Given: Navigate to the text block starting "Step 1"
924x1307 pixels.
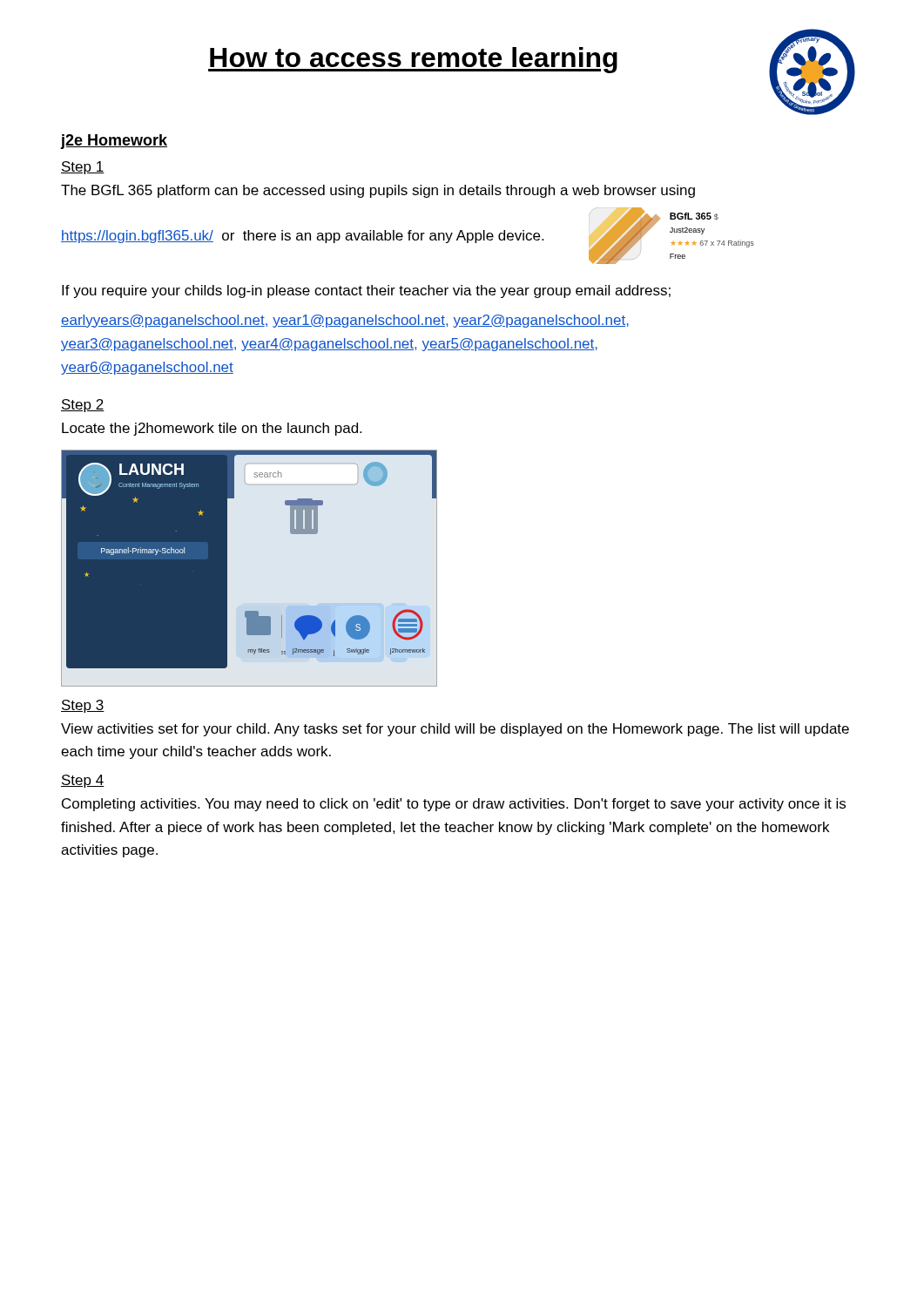Looking at the screenshot, I should tap(82, 167).
